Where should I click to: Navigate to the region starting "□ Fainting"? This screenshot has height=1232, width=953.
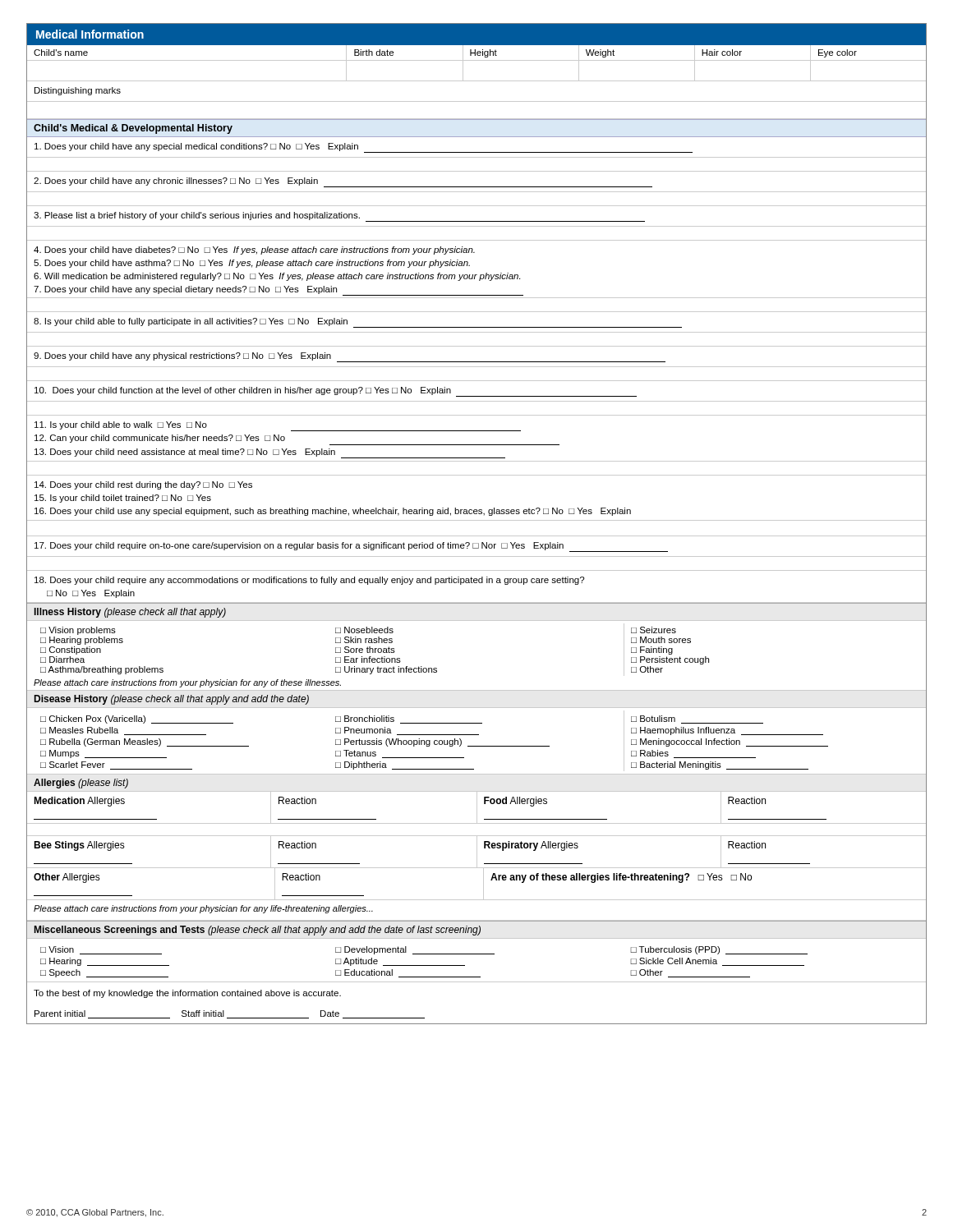tap(652, 650)
